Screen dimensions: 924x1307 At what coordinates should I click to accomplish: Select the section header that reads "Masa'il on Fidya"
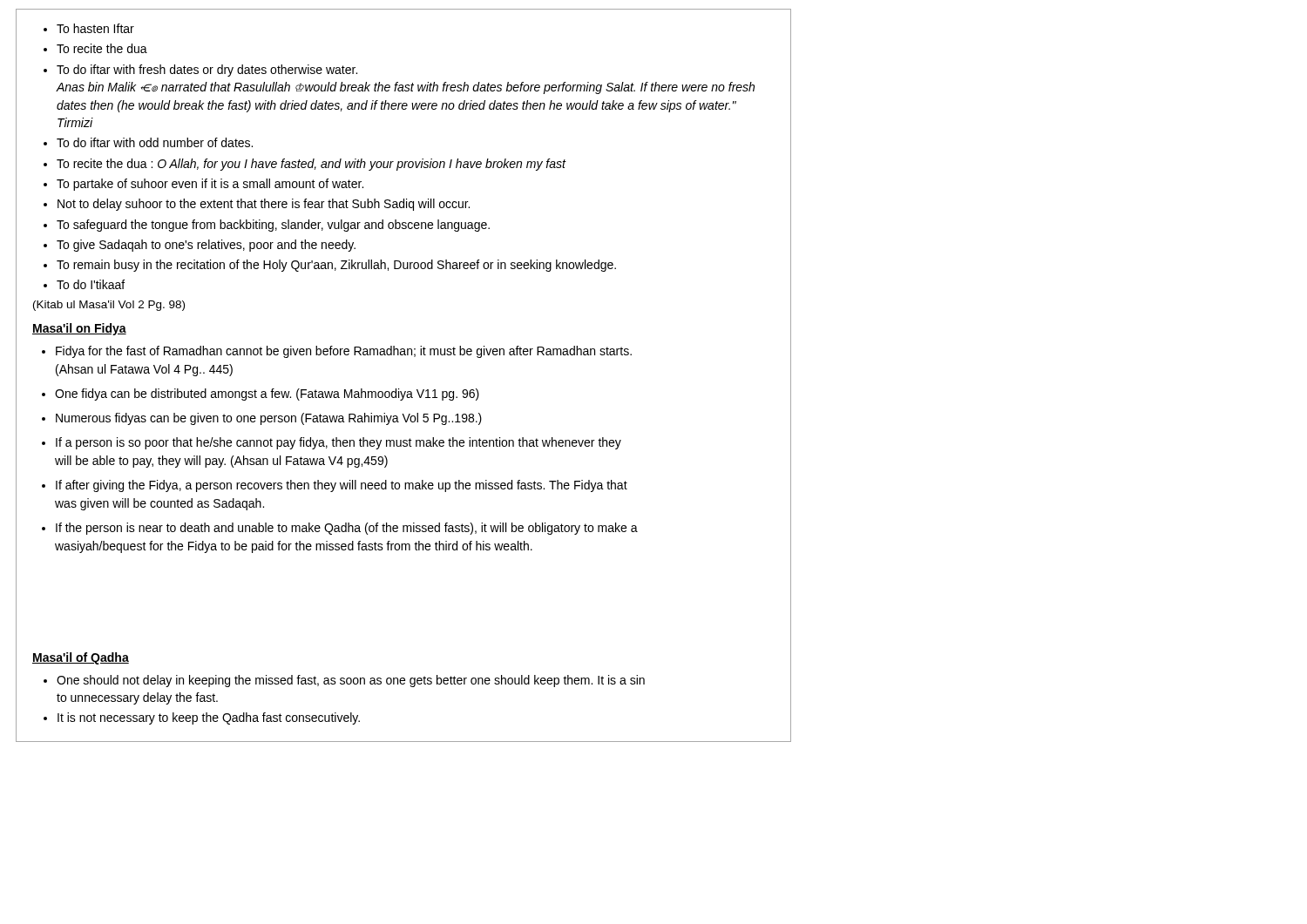coord(79,328)
